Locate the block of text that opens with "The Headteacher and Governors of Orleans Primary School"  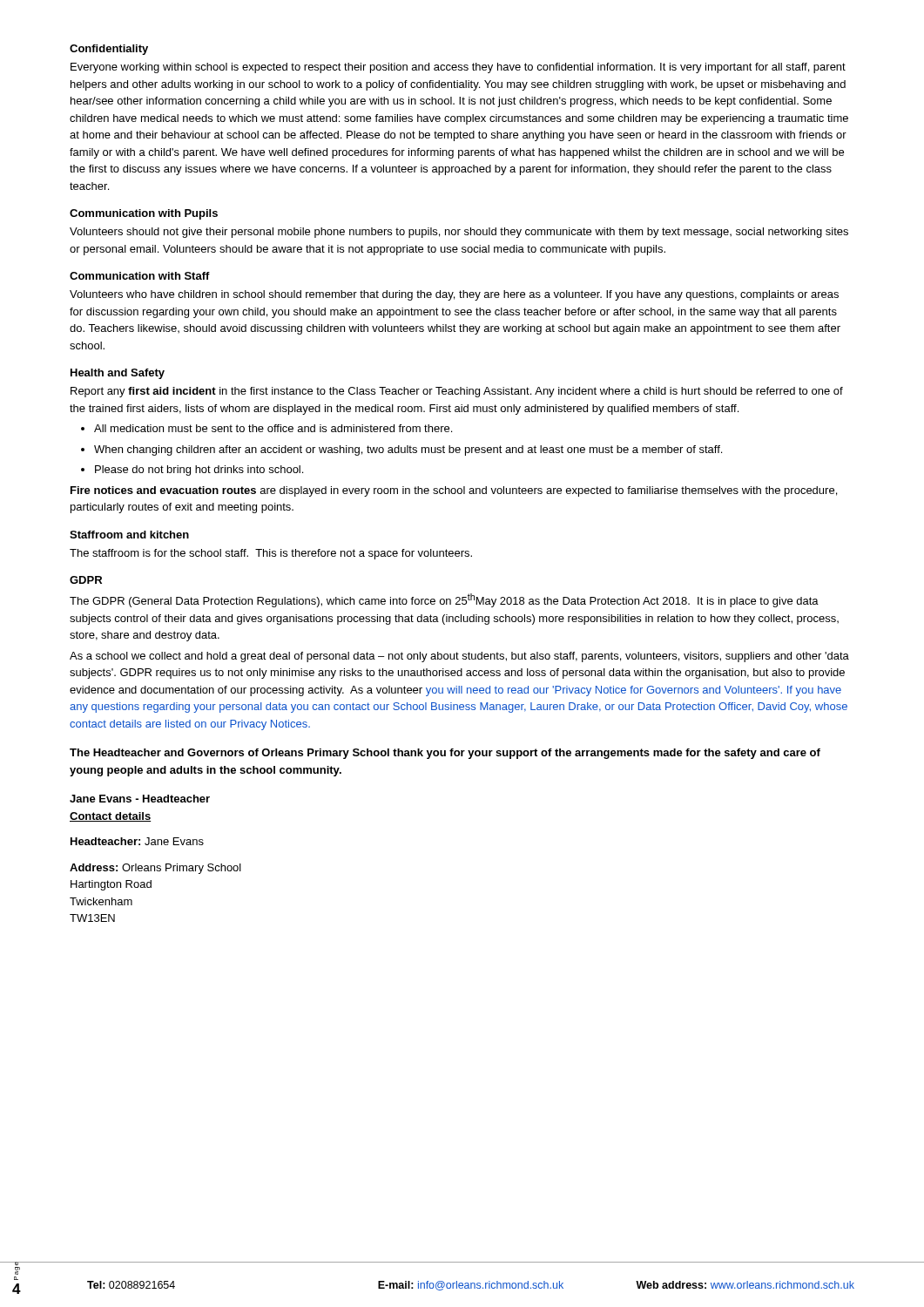[x=445, y=761]
